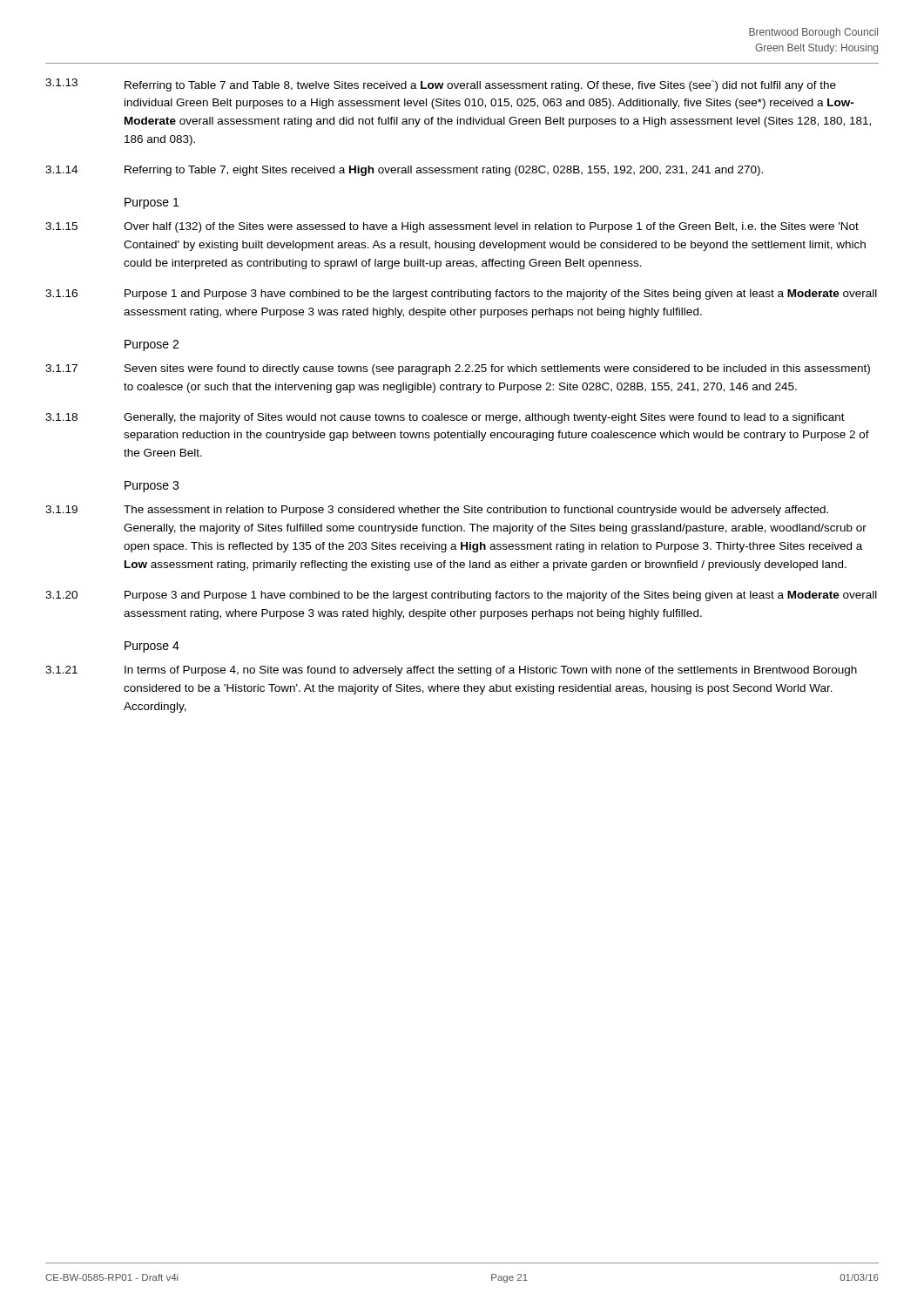
Task: Select the text starting "3.1.15 Over half (132) of the Sites were"
Action: click(462, 245)
